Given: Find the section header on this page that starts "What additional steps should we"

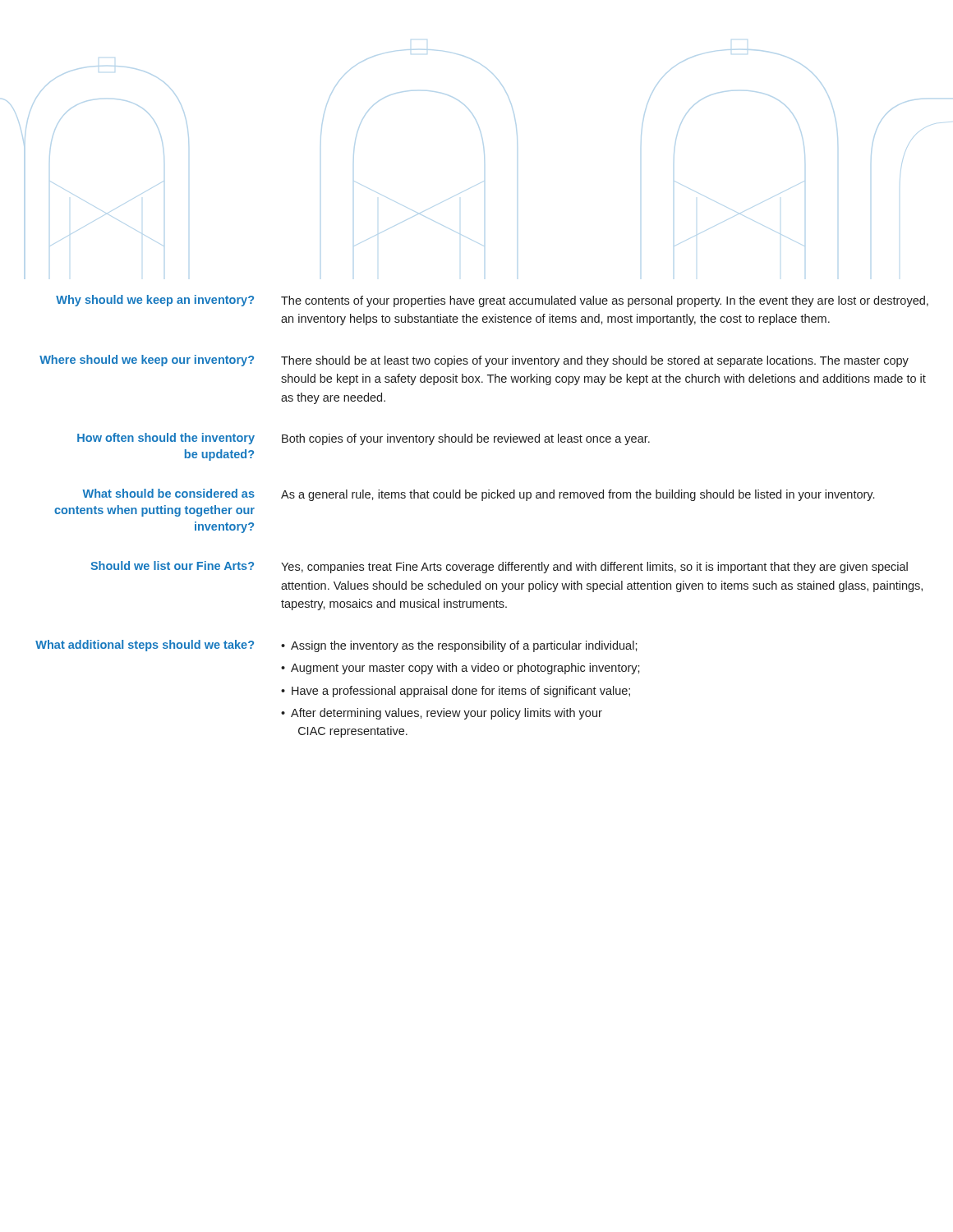Looking at the screenshot, I should tap(145, 644).
